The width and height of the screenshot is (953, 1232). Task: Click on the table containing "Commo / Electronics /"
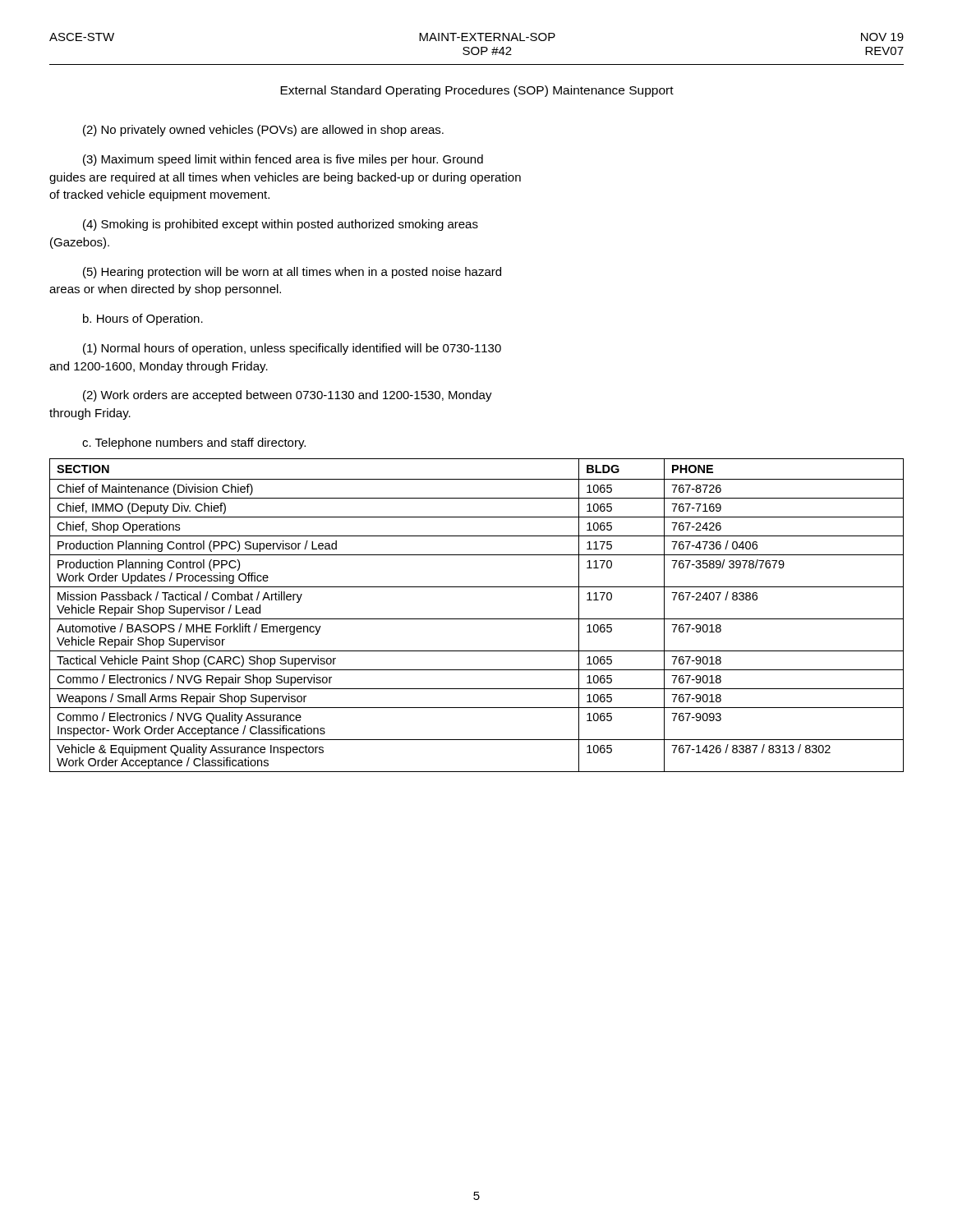pyautogui.click(x=476, y=615)
